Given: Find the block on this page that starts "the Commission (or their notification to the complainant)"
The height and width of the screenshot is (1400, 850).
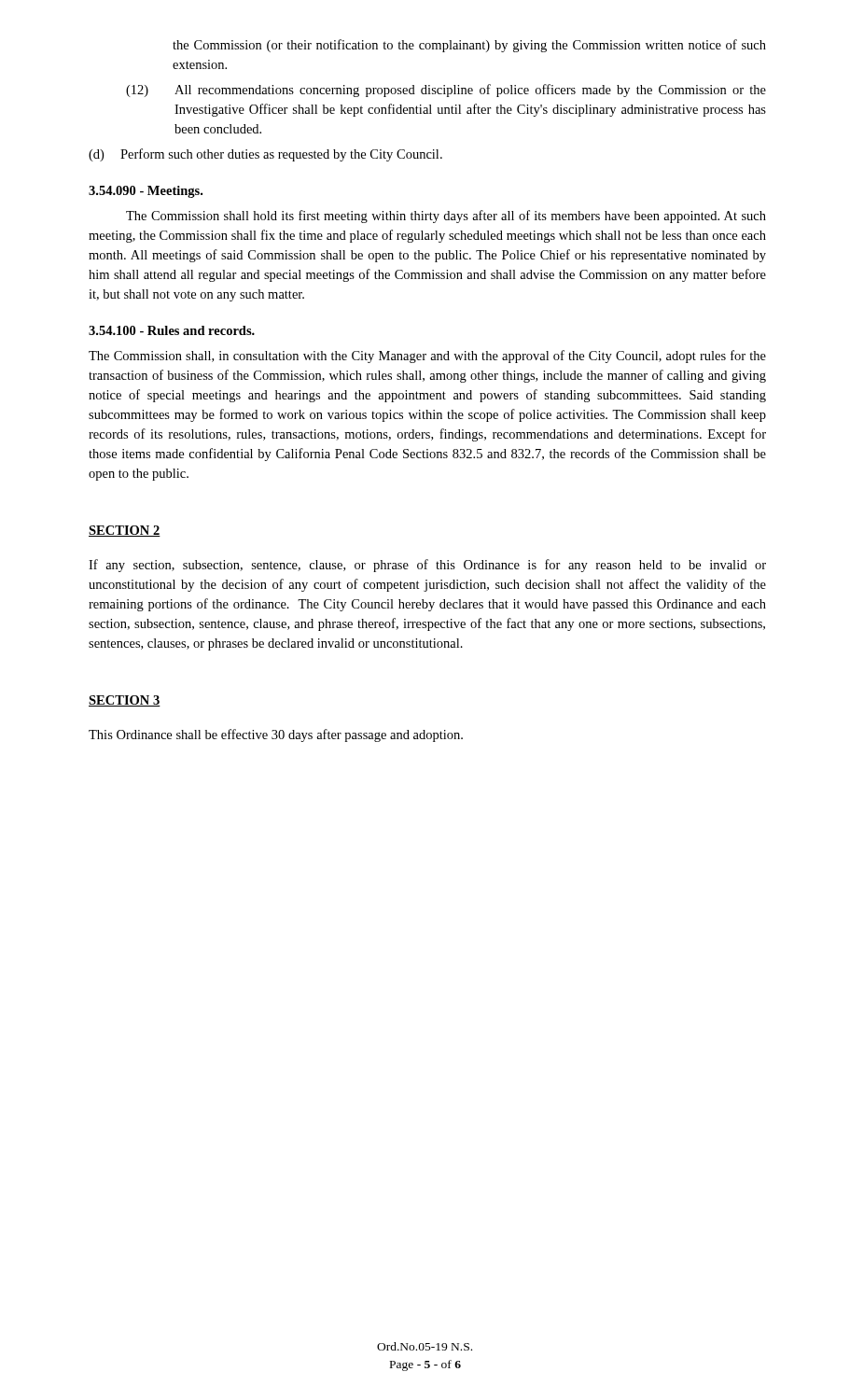Looking at the screenshot, I should point(469,55).
